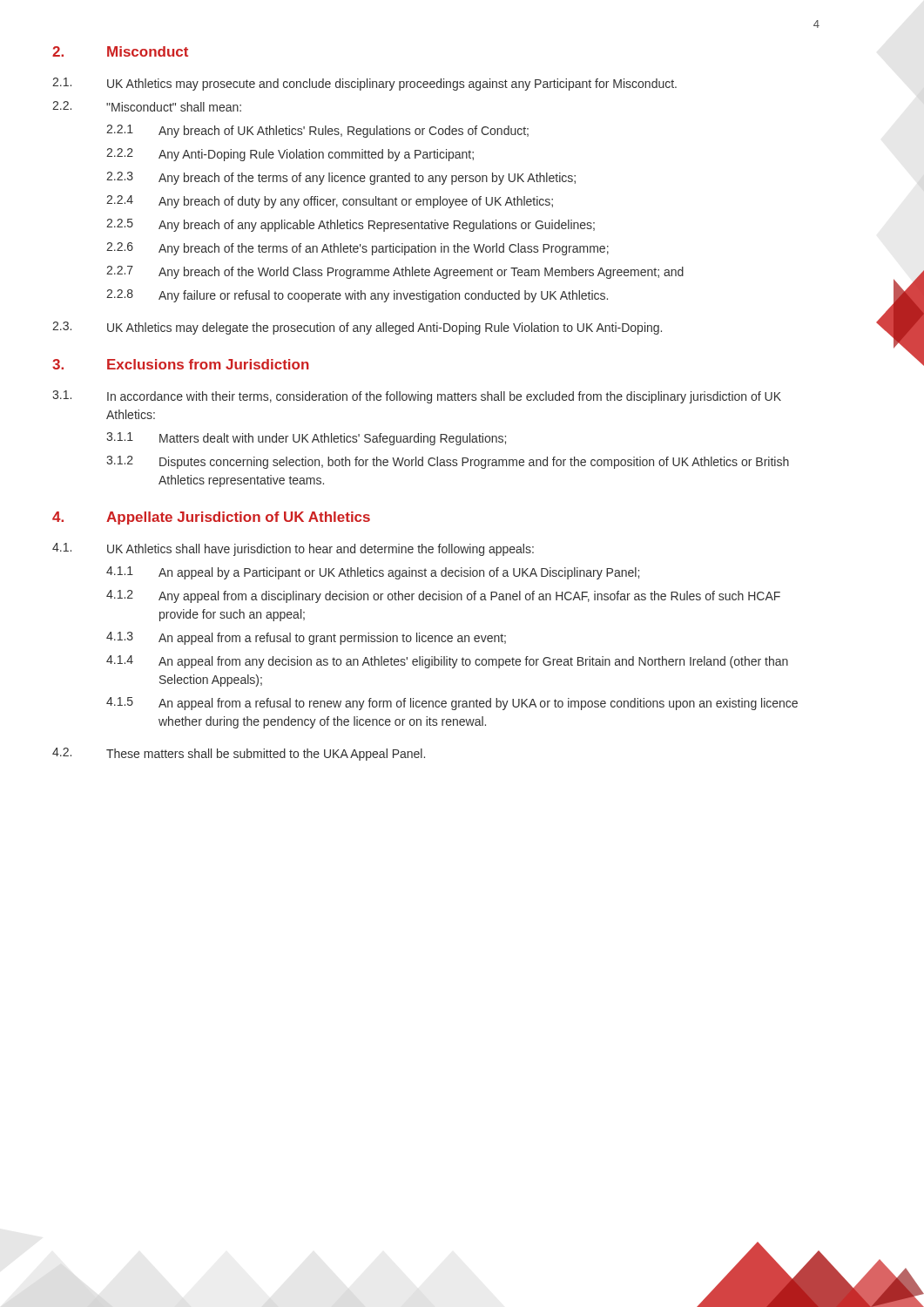Click on the region starting "2.2. "Misconduct" shall mean:"
The width and height of the screenshot is (924, 1307).
[x=147, y=106]
